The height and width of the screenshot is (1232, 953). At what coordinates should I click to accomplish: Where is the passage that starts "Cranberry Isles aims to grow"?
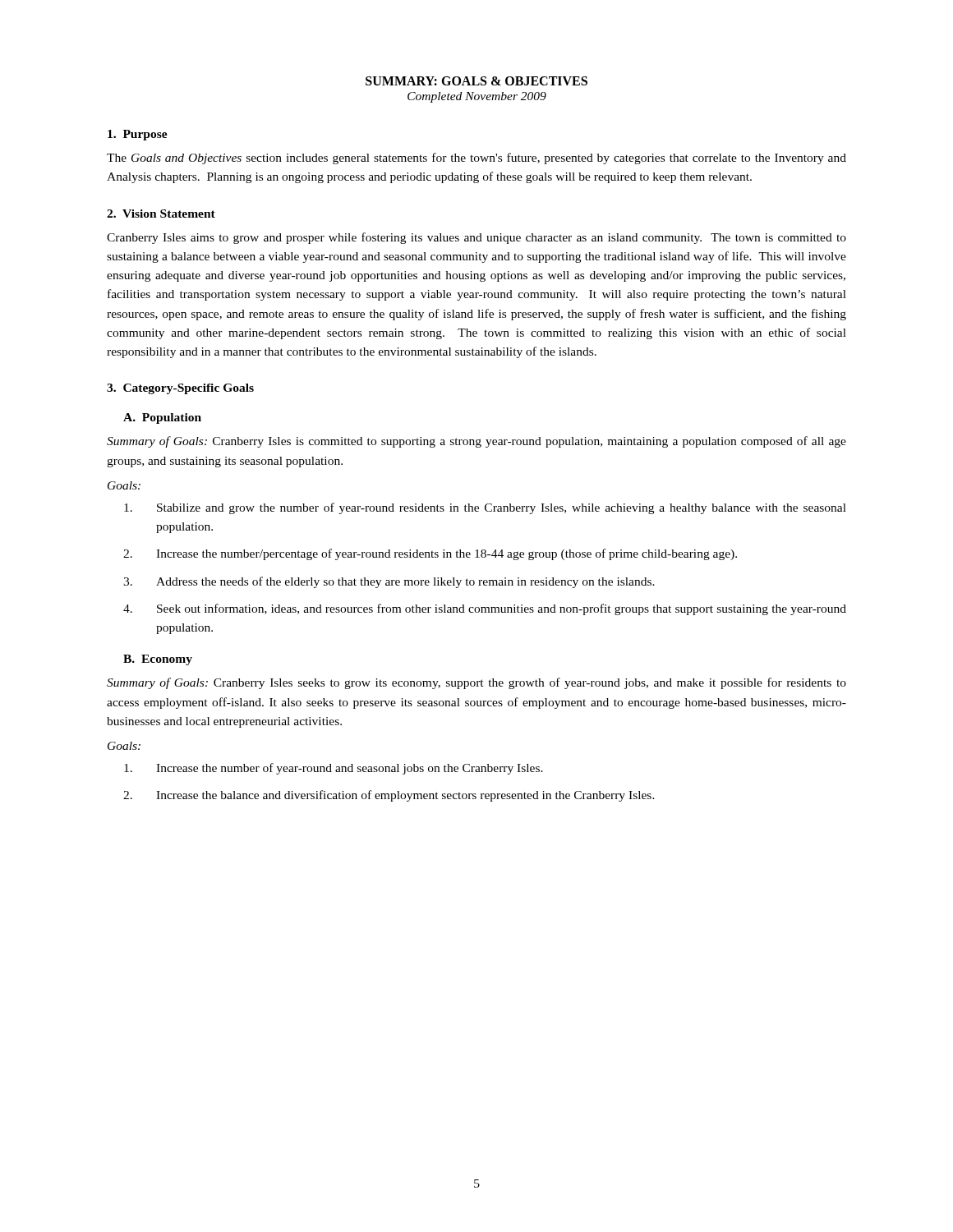[476, 294]
